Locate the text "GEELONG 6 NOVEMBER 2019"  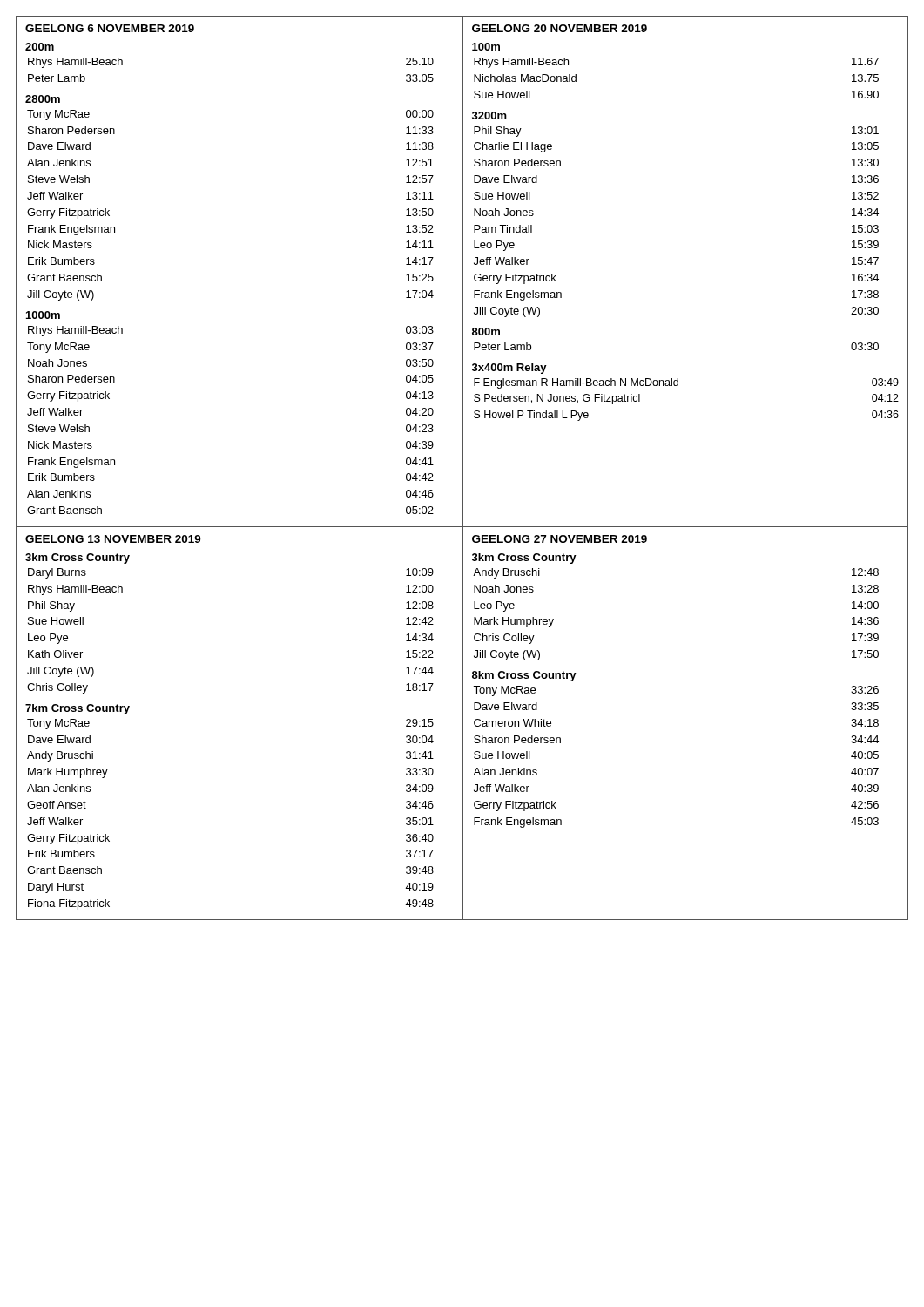point(110,28)
